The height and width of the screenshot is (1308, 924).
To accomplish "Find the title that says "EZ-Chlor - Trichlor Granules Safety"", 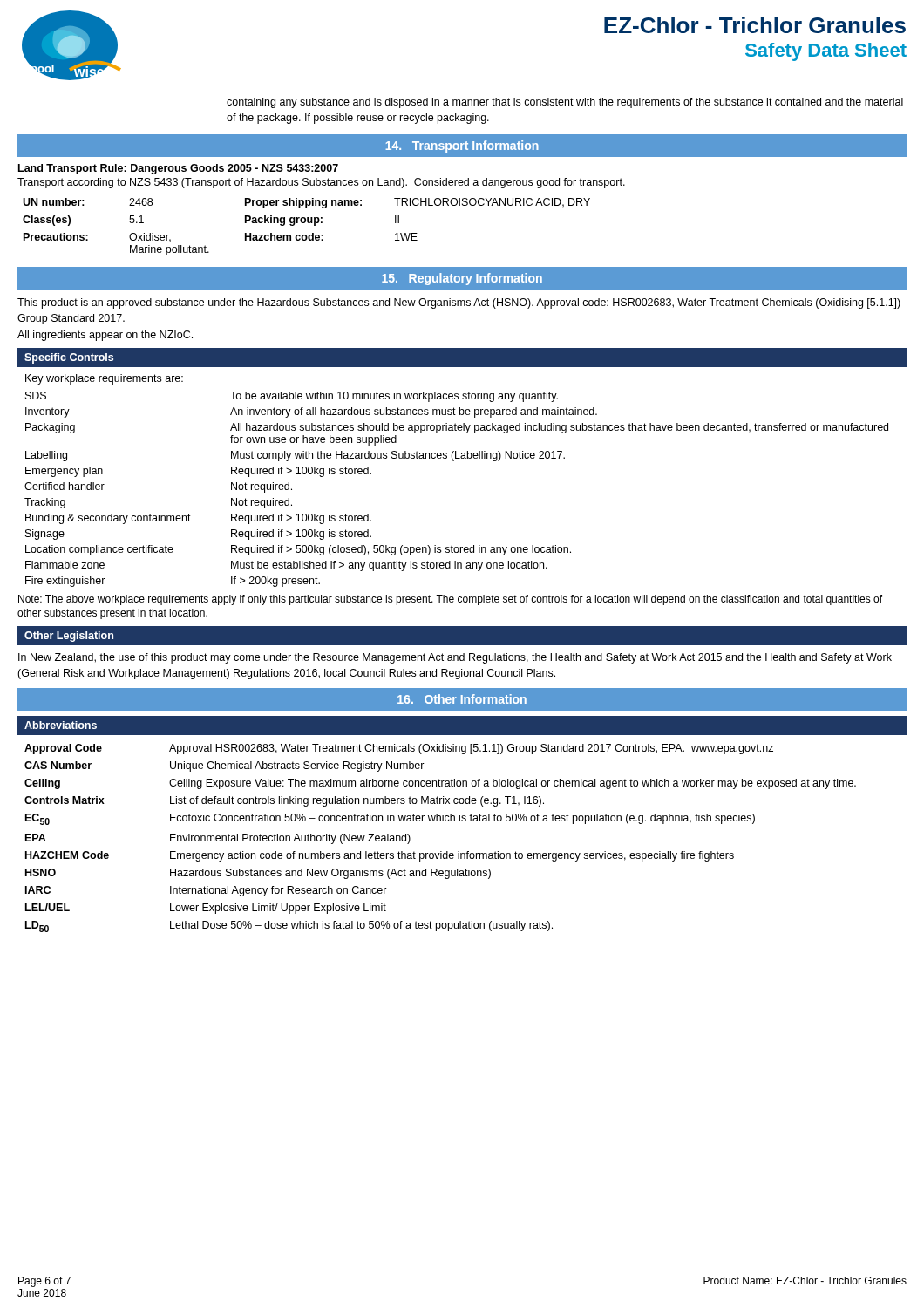I will pos(755,37).
